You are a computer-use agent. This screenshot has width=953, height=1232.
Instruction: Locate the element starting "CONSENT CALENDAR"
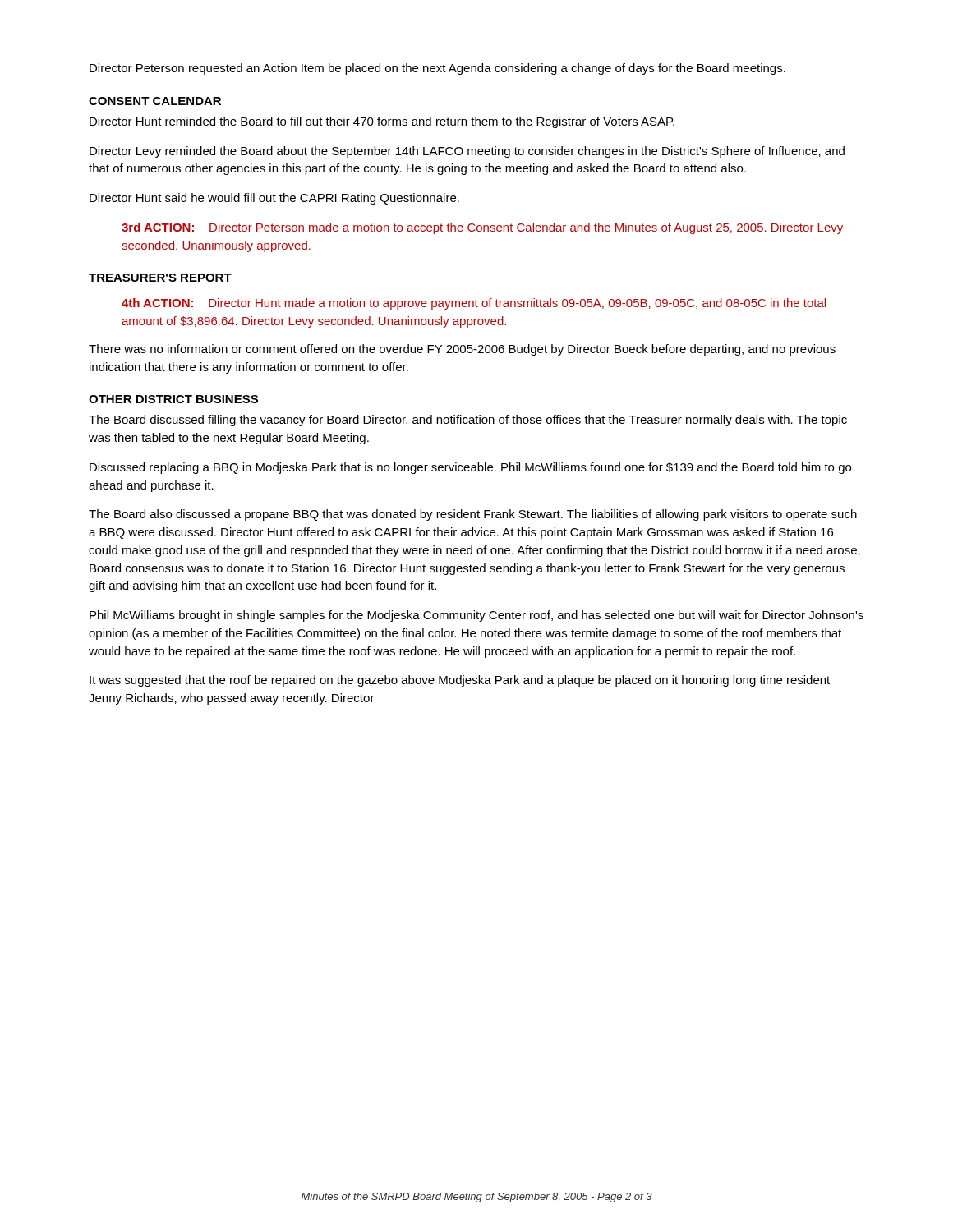(155, 100)
